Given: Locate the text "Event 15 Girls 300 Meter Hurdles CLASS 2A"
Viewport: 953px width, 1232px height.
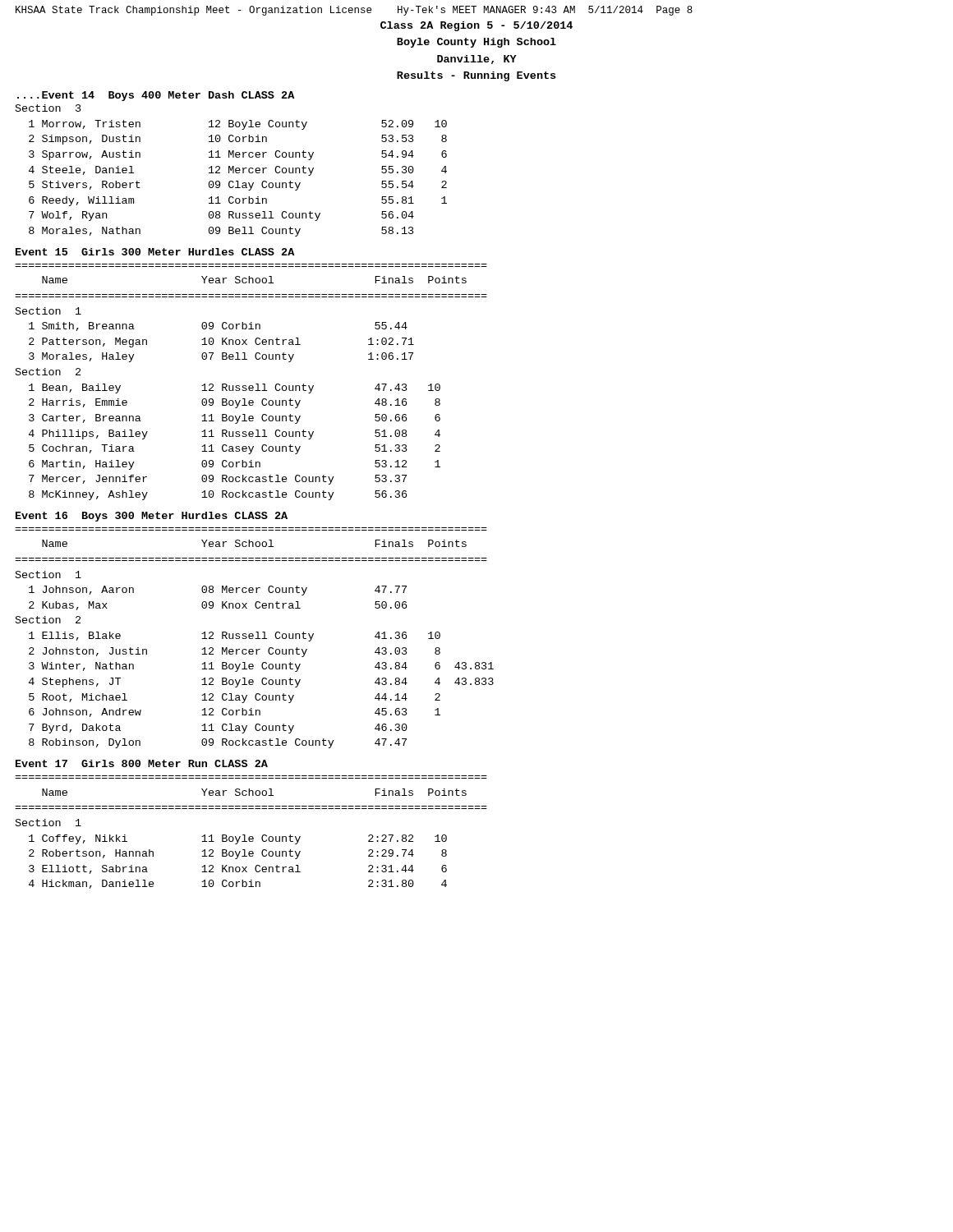Looking at the screenshot, I should click(155, 252).
